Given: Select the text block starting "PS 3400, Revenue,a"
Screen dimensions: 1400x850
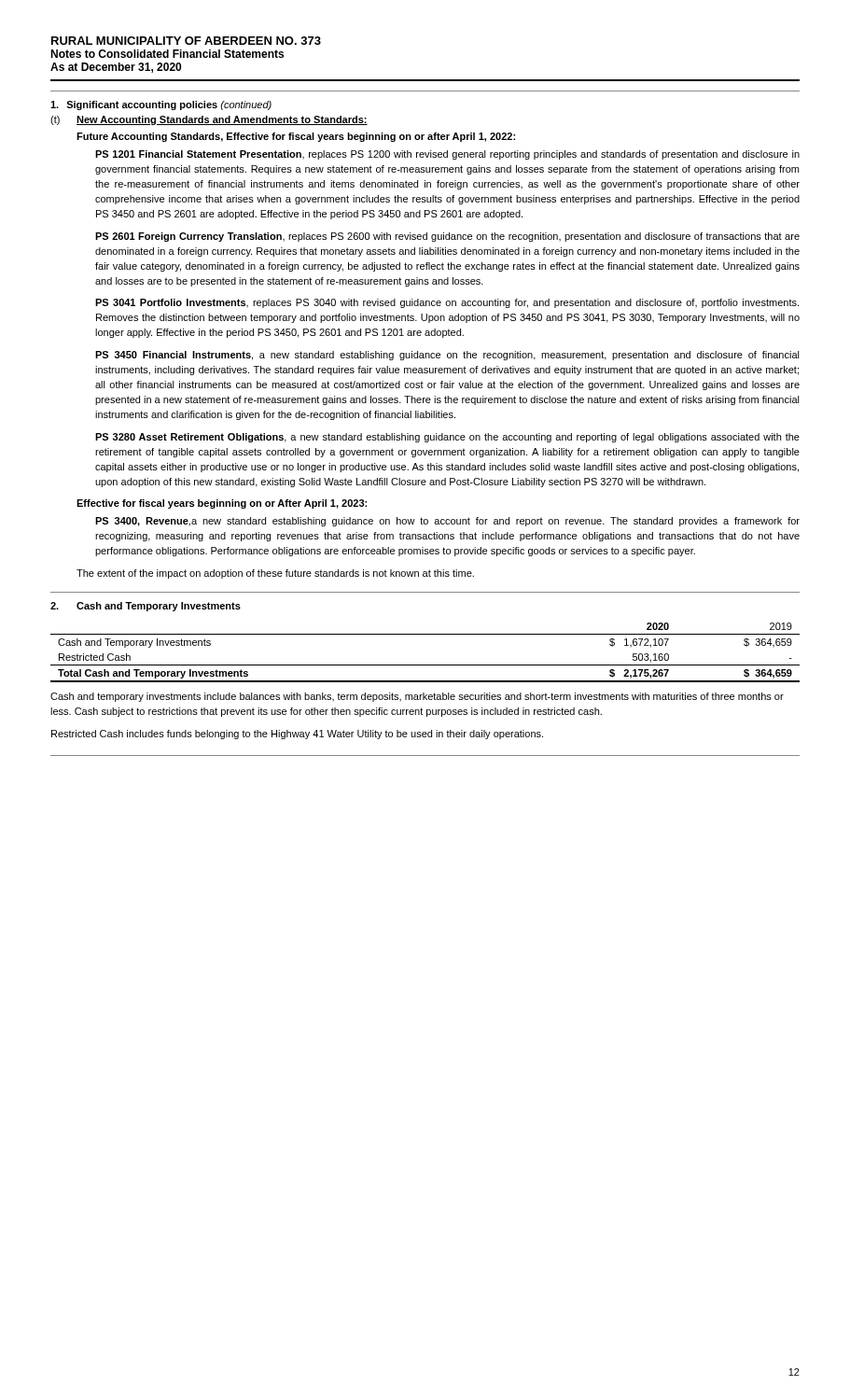Looking at the screenshot, I should 447,535.
